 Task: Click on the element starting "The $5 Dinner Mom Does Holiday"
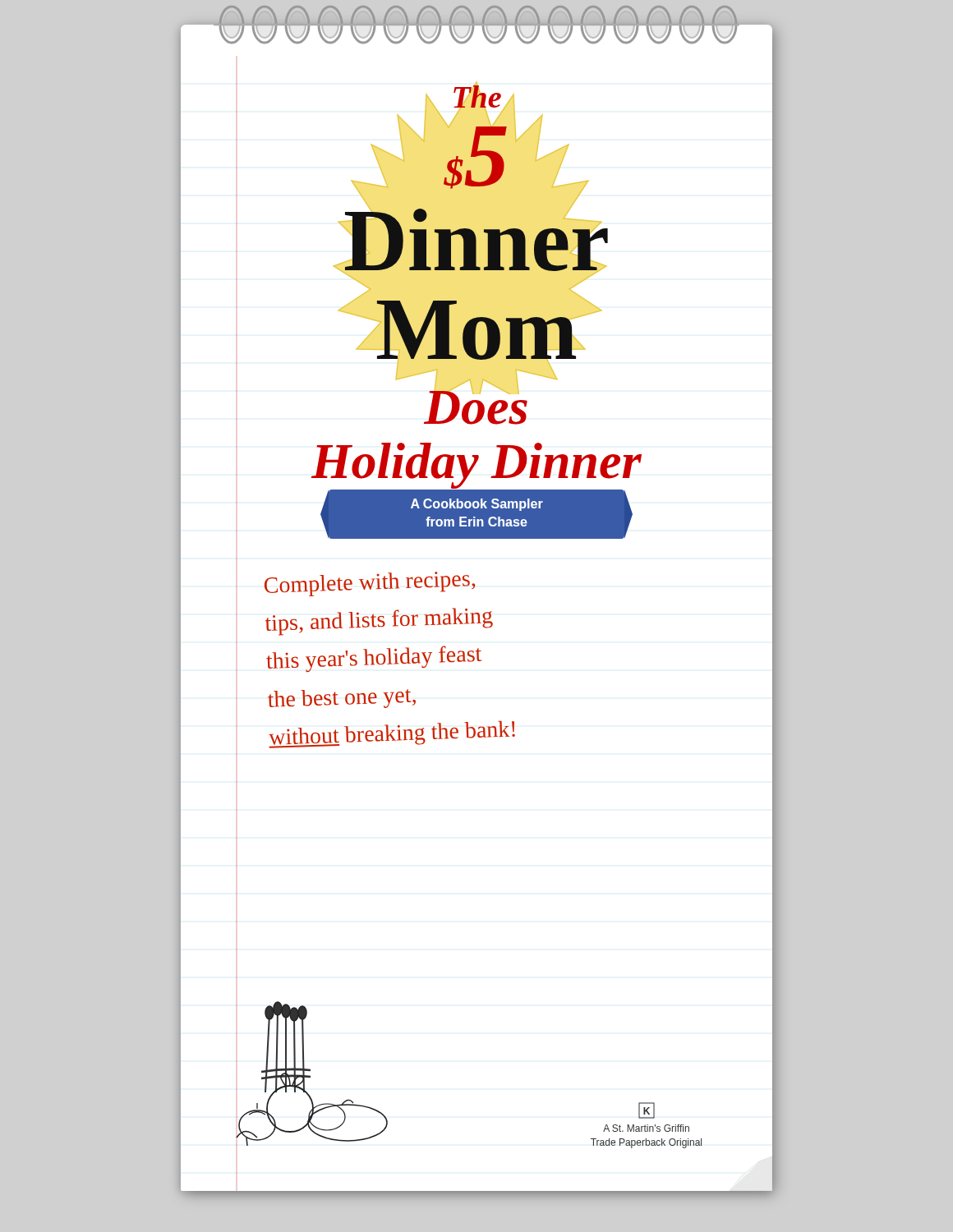pyautogui.click(x=476, y=284)
